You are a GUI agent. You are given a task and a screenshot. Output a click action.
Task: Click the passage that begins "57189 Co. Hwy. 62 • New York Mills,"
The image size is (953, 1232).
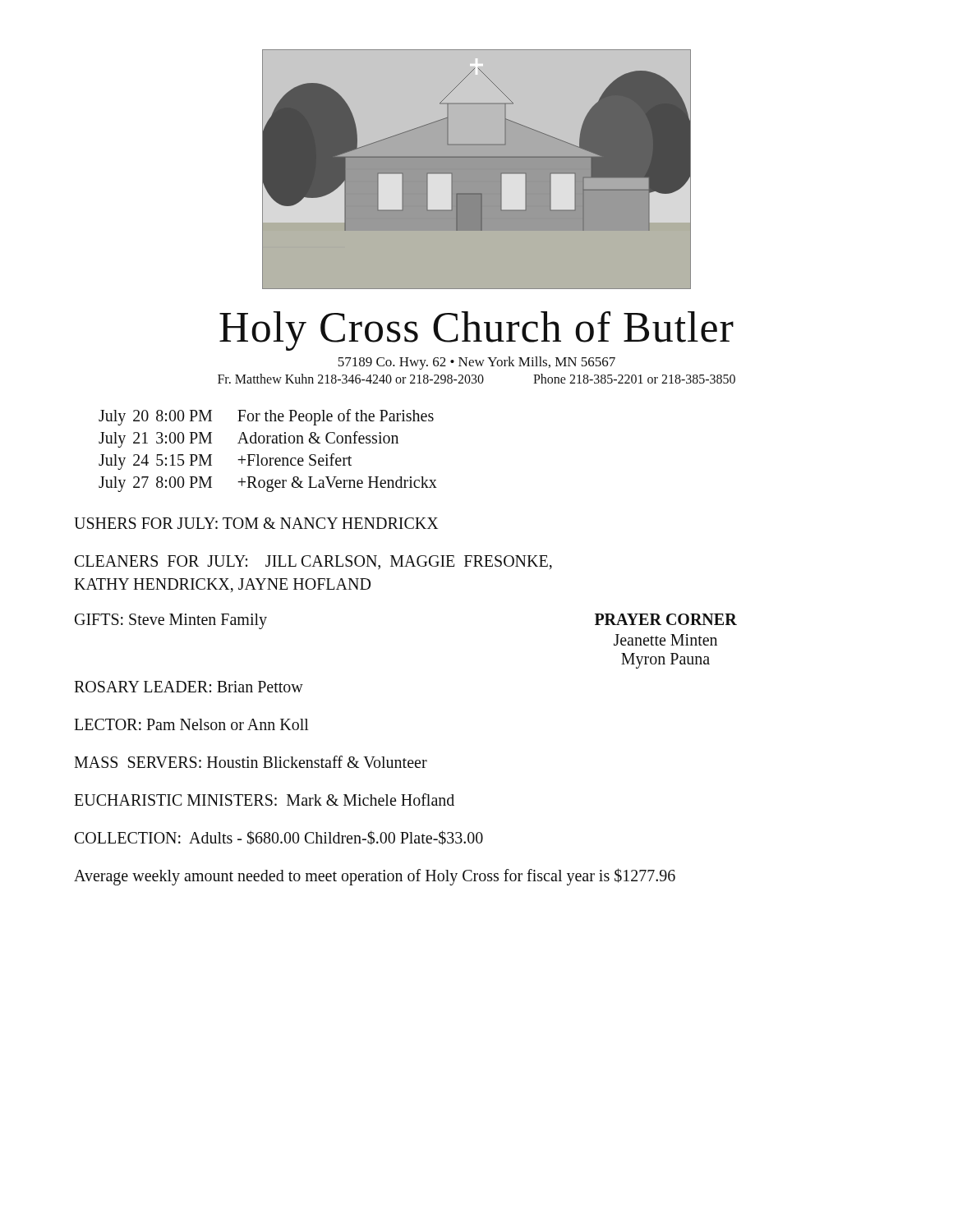[x=476, y=362]
